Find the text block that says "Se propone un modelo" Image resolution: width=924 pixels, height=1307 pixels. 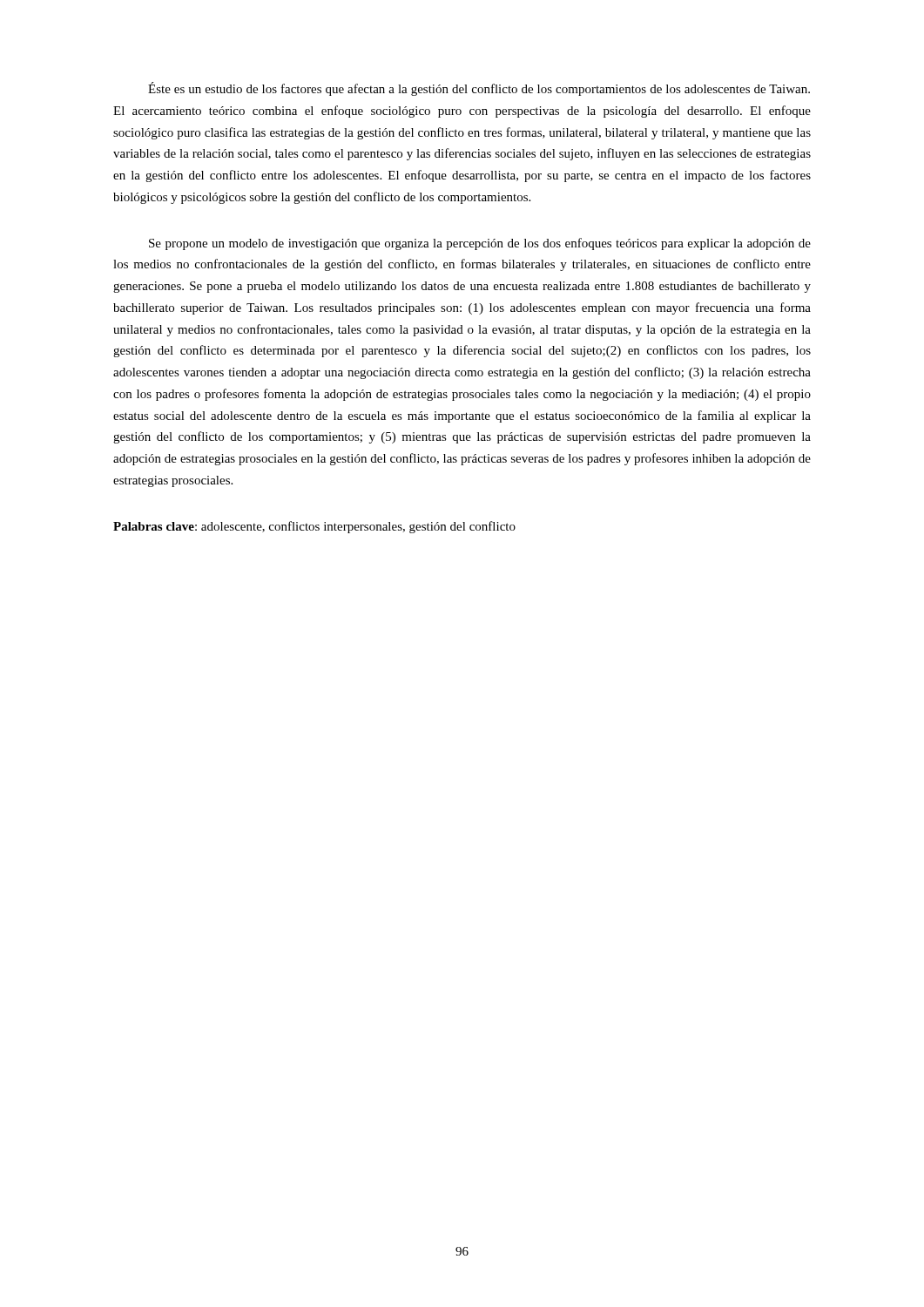coord(462,361)
